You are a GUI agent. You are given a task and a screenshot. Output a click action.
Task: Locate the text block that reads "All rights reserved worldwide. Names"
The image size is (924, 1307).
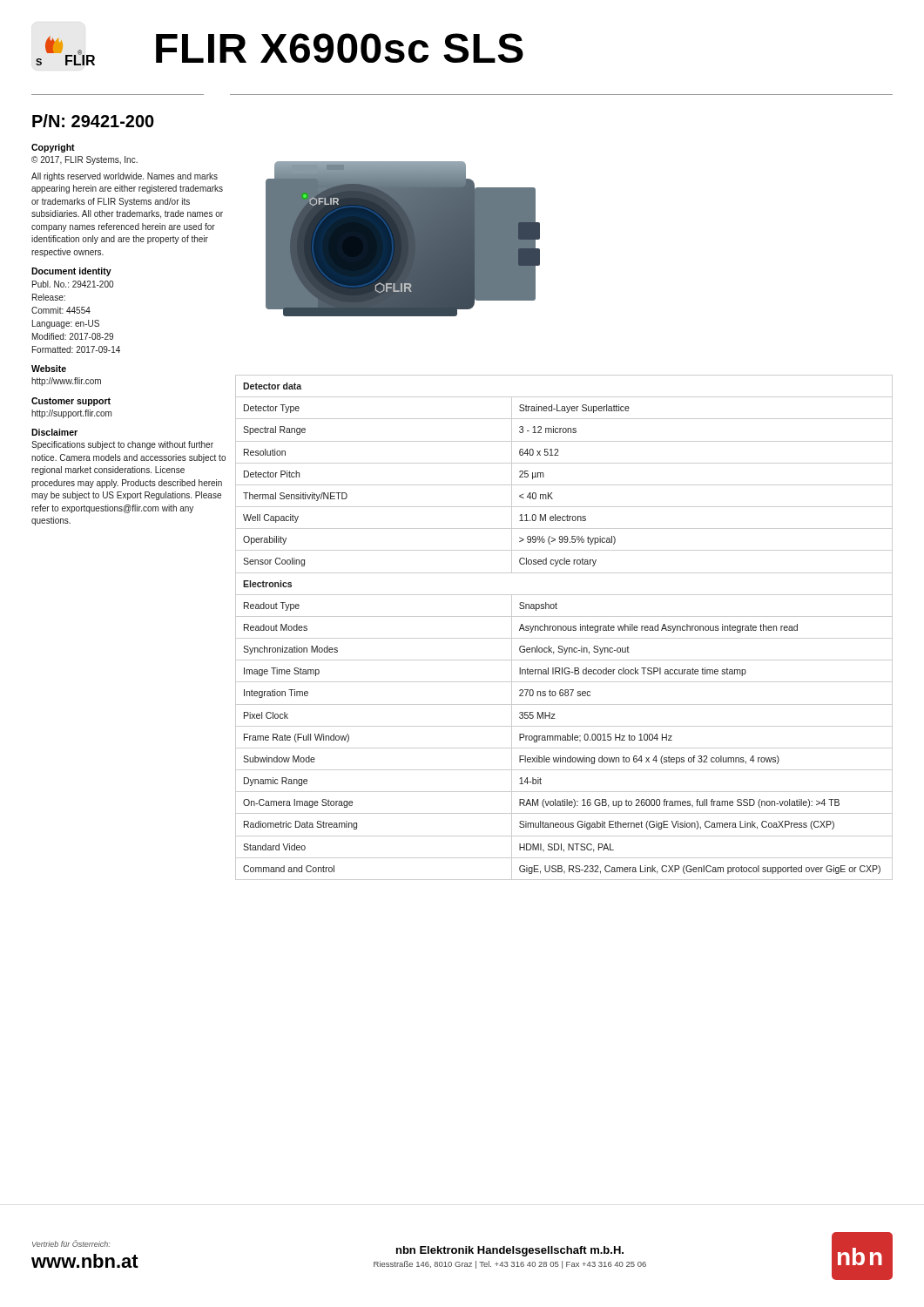click(127, 214)
